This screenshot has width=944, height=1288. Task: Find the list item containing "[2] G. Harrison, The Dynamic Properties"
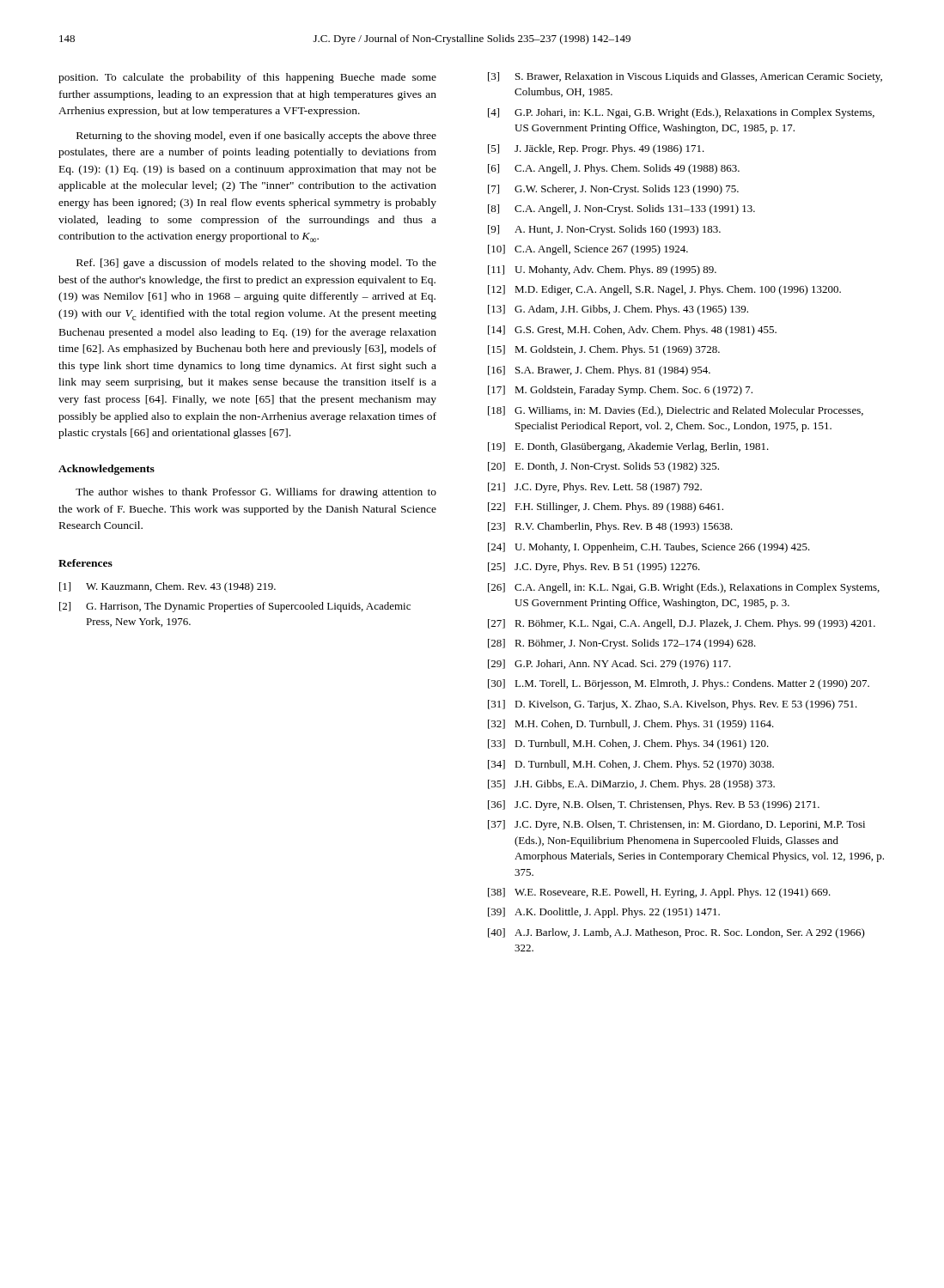click(x=247, y=614)
